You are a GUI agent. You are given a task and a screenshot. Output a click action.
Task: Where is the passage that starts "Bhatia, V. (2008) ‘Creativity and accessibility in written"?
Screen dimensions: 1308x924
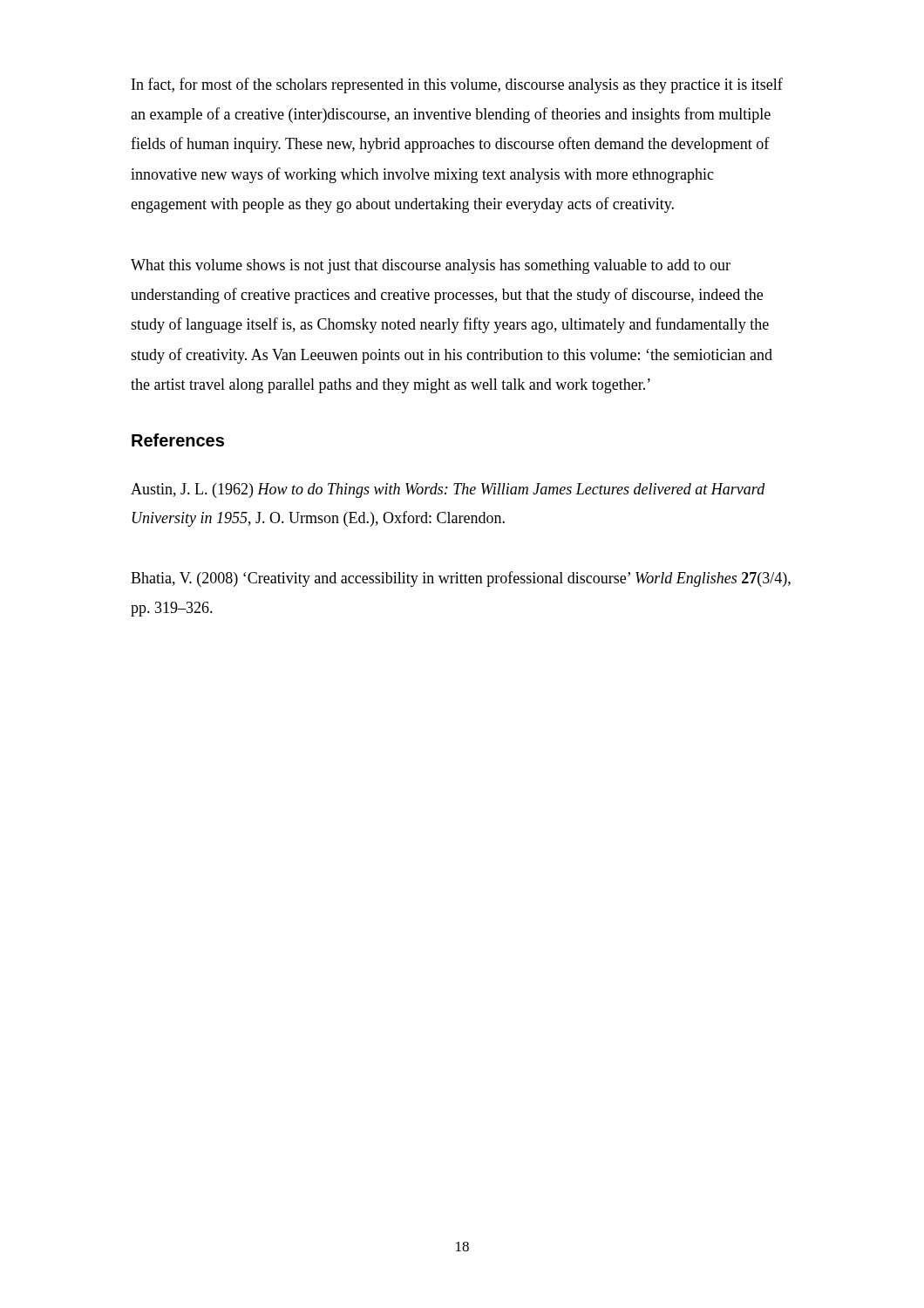(x=461, y=593)
